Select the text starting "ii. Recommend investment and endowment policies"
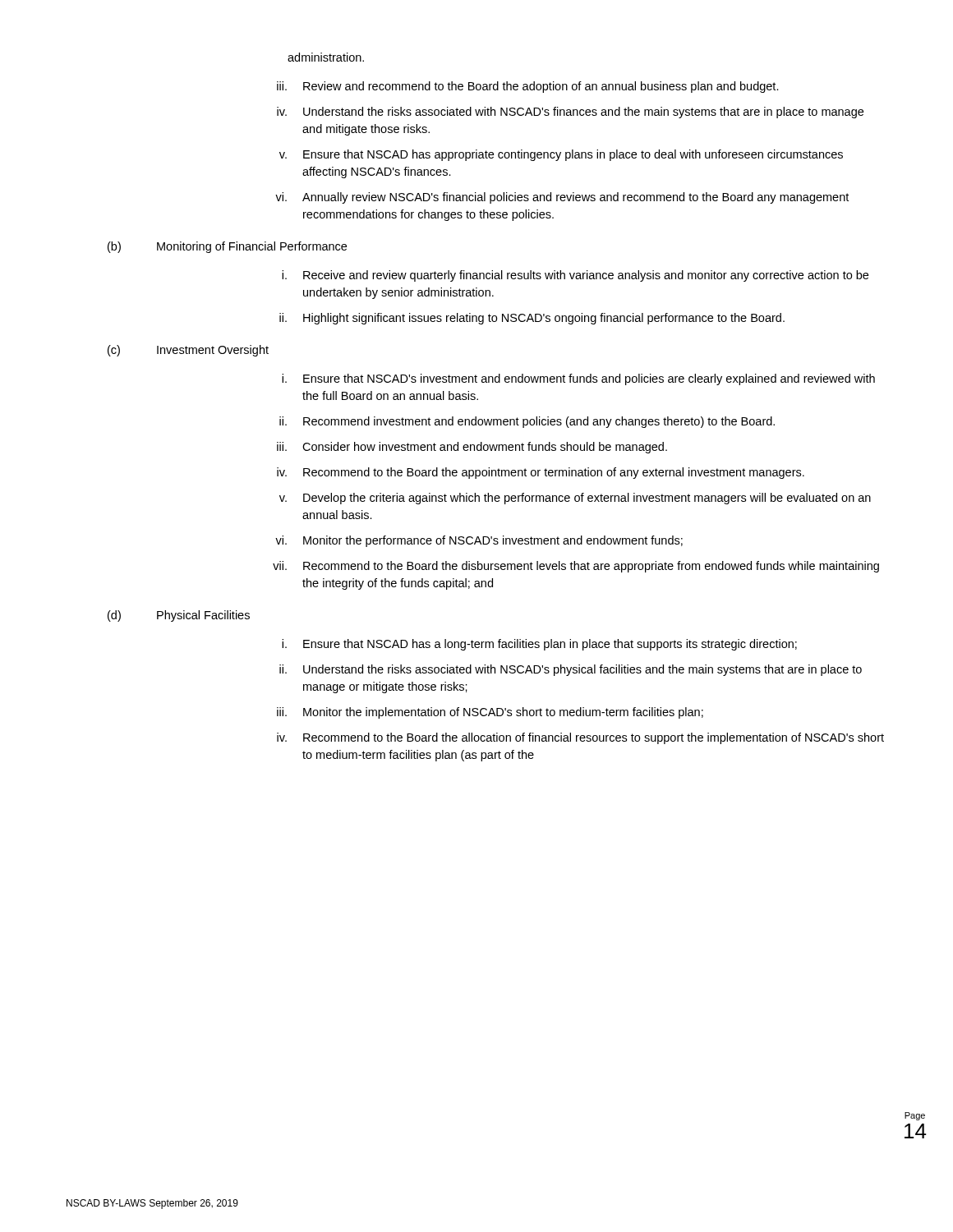This screenshot has height=1232, width=953. tap(563, 422)
